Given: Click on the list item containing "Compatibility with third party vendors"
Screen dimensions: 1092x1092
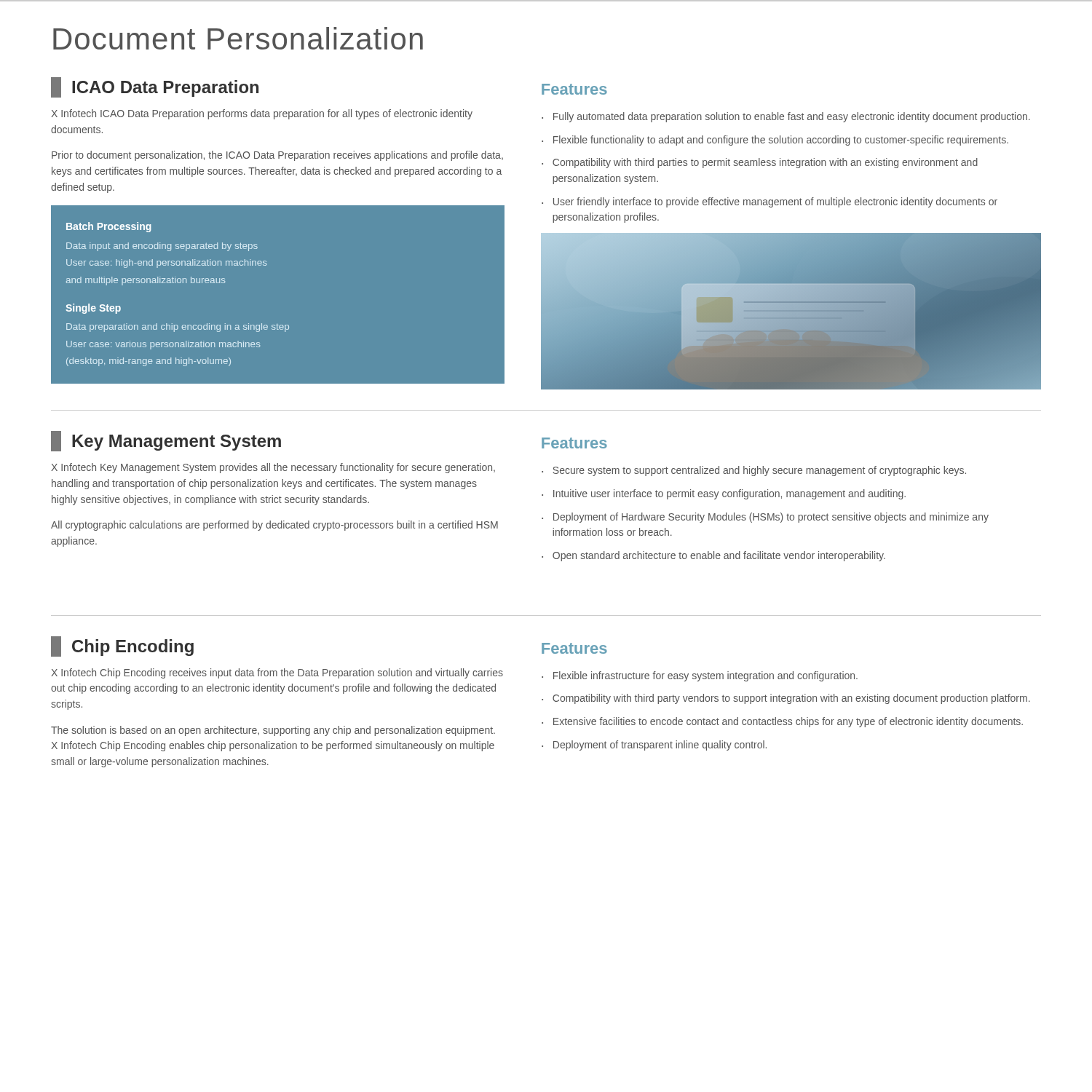Looking at the screenshot, I should (791, 698).
